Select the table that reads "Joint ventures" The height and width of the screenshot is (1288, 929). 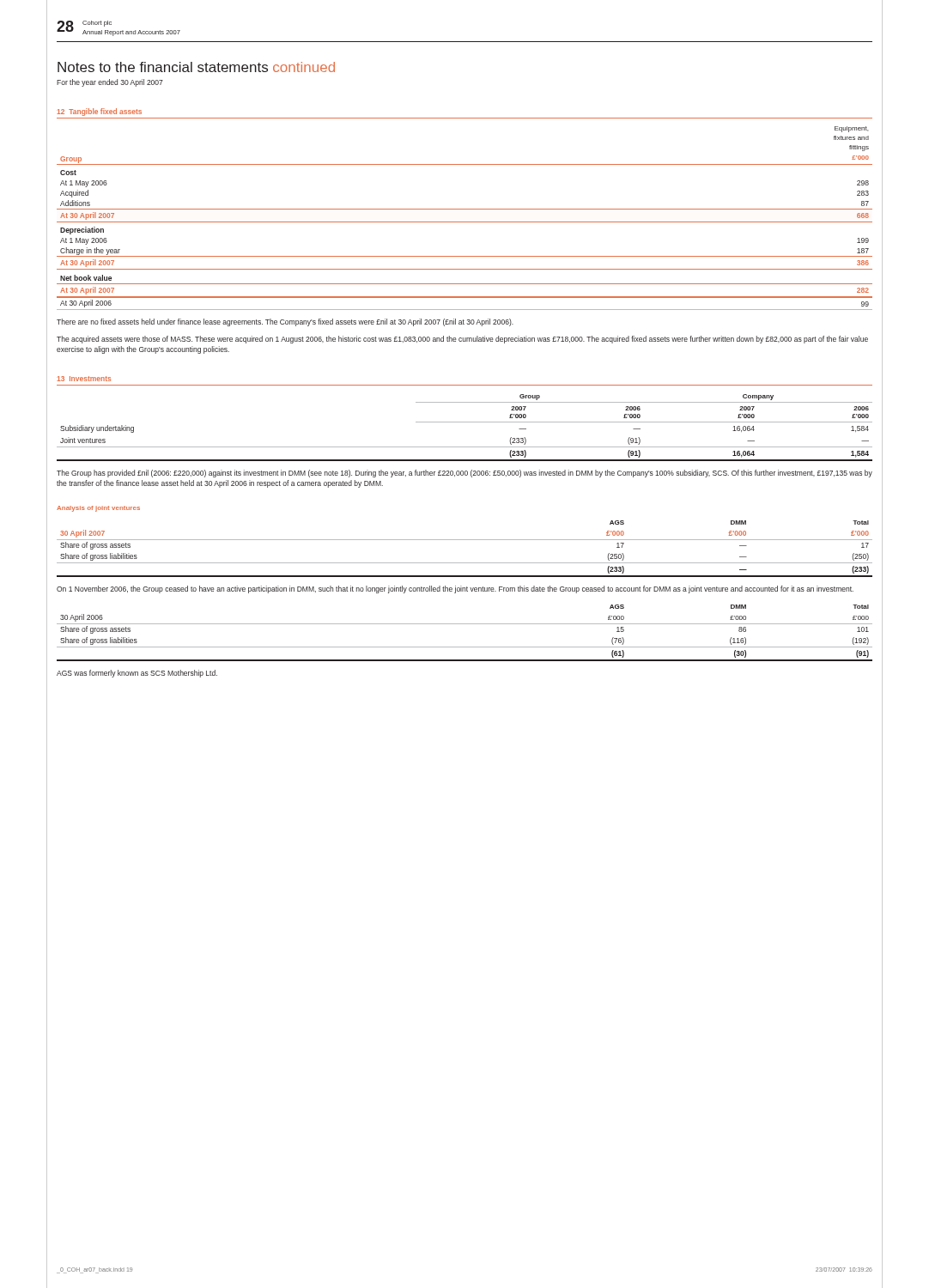(464, 426)
